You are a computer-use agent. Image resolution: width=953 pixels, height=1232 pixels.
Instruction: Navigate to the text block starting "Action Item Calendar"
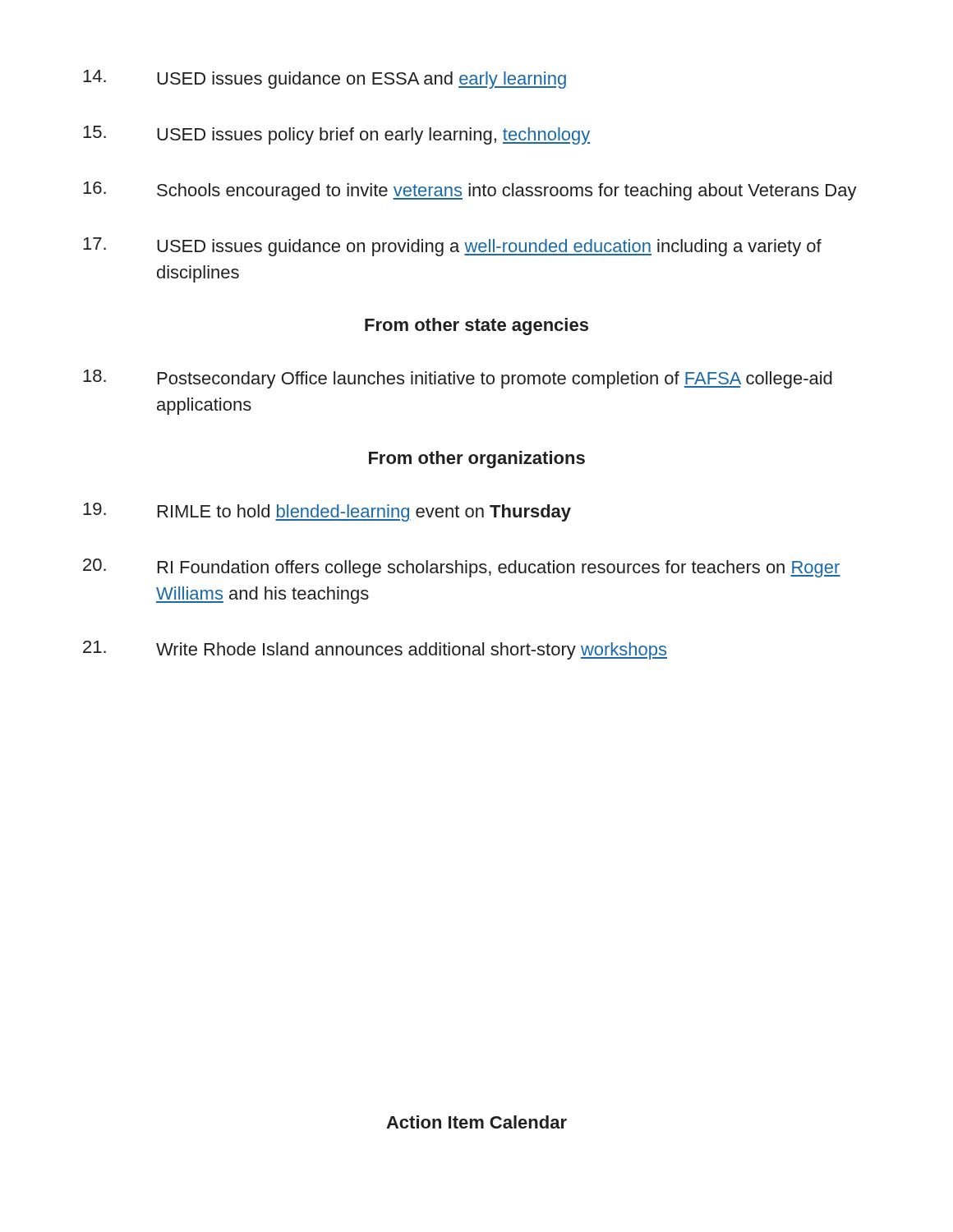coord(476,1122)
